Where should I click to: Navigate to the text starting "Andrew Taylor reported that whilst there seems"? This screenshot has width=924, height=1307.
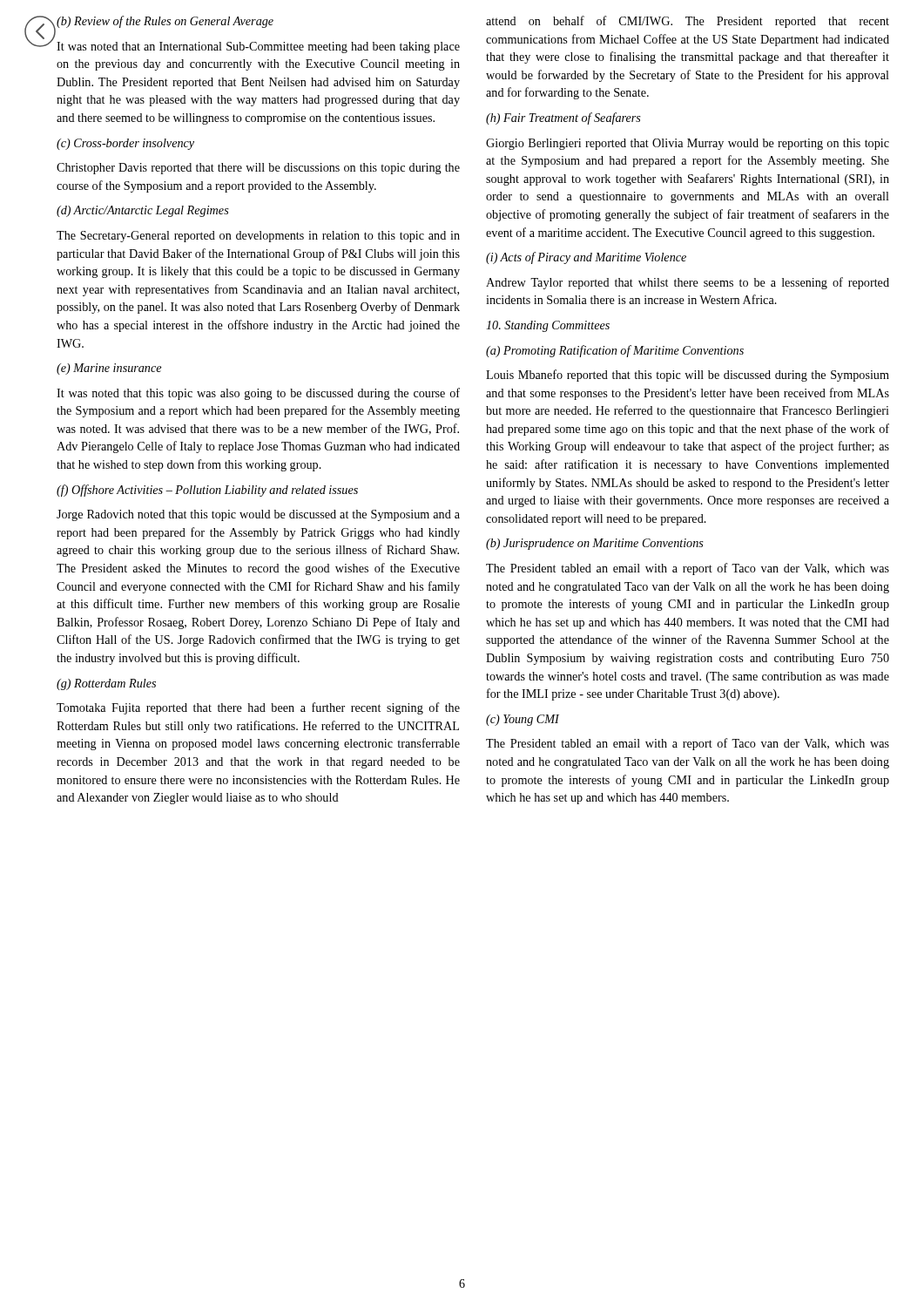point(688,291)
